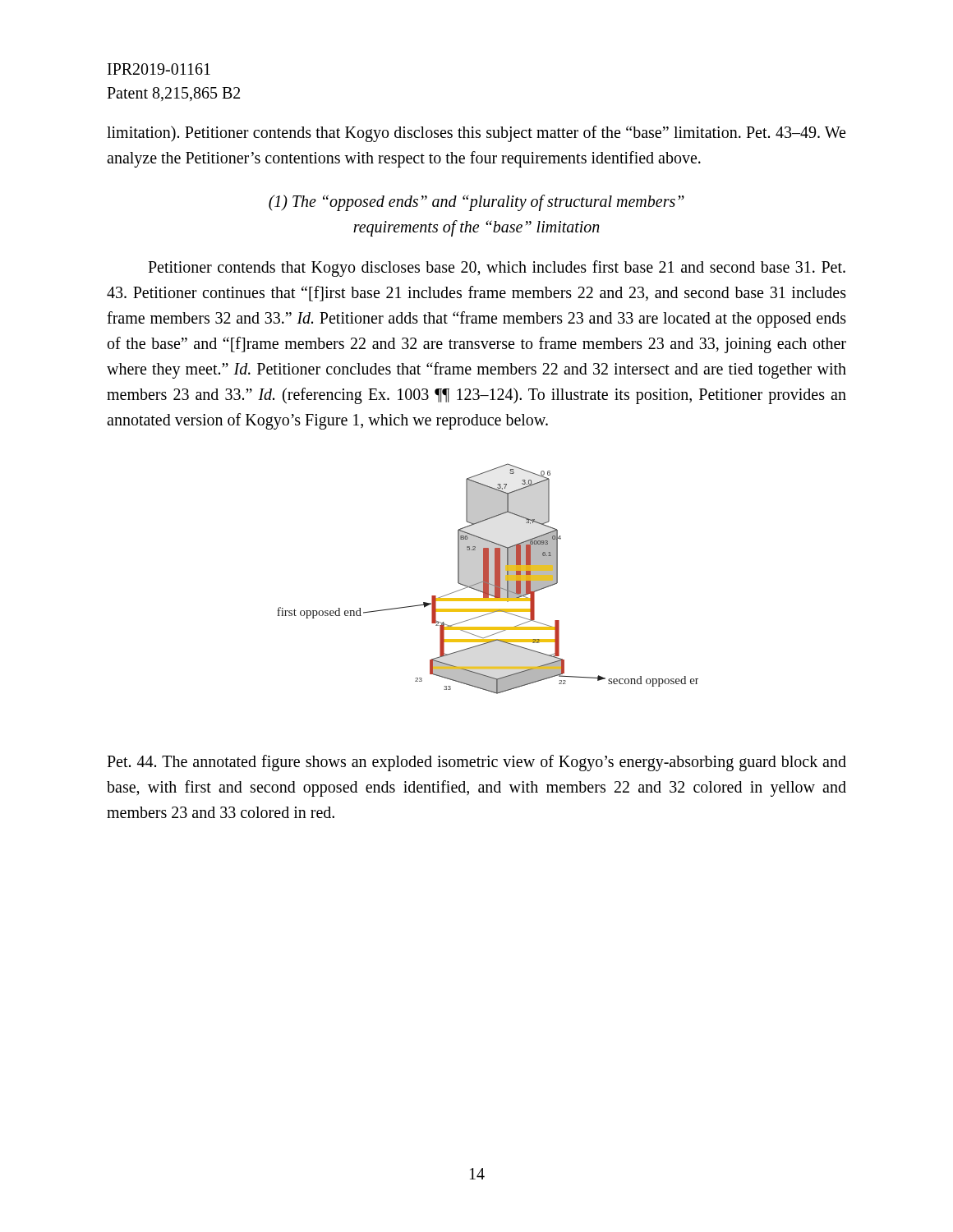Locate the engineering diagram
Viewport: 953px width, 1232px height.
pos(476,591)
